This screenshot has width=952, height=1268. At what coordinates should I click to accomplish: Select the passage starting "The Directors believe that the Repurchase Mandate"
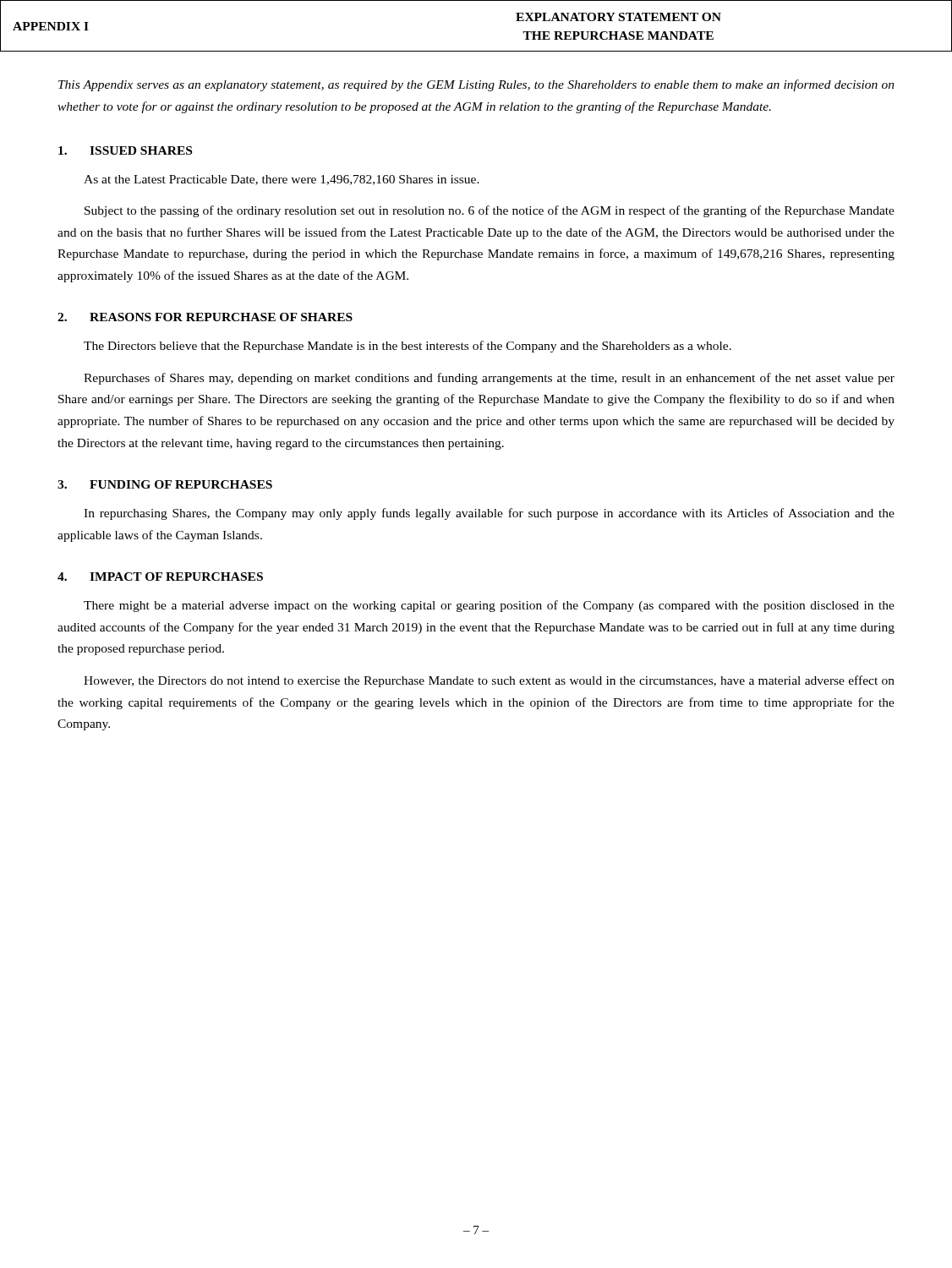pos(408,346)
